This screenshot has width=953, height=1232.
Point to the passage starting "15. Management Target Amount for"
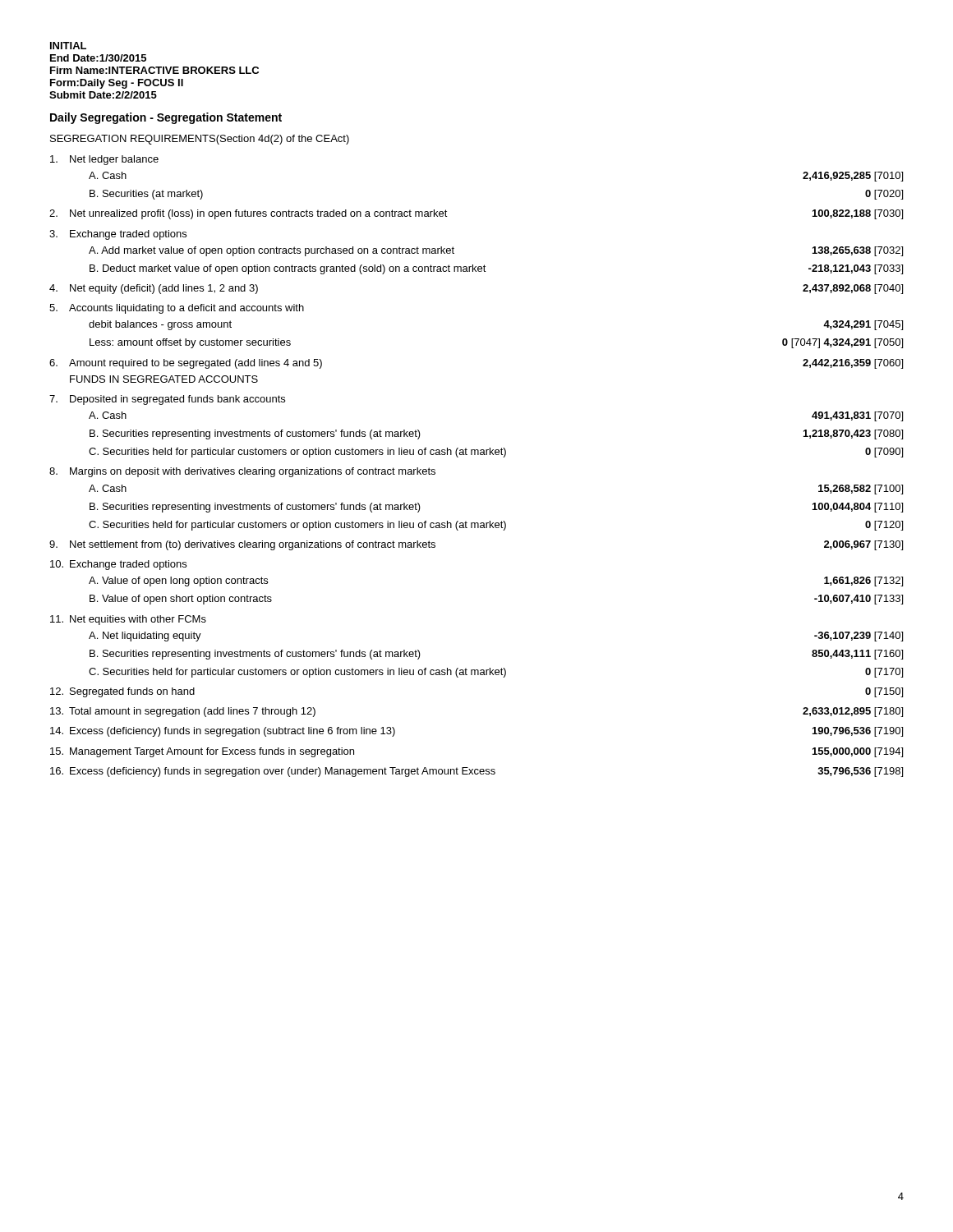coord(198,752)
